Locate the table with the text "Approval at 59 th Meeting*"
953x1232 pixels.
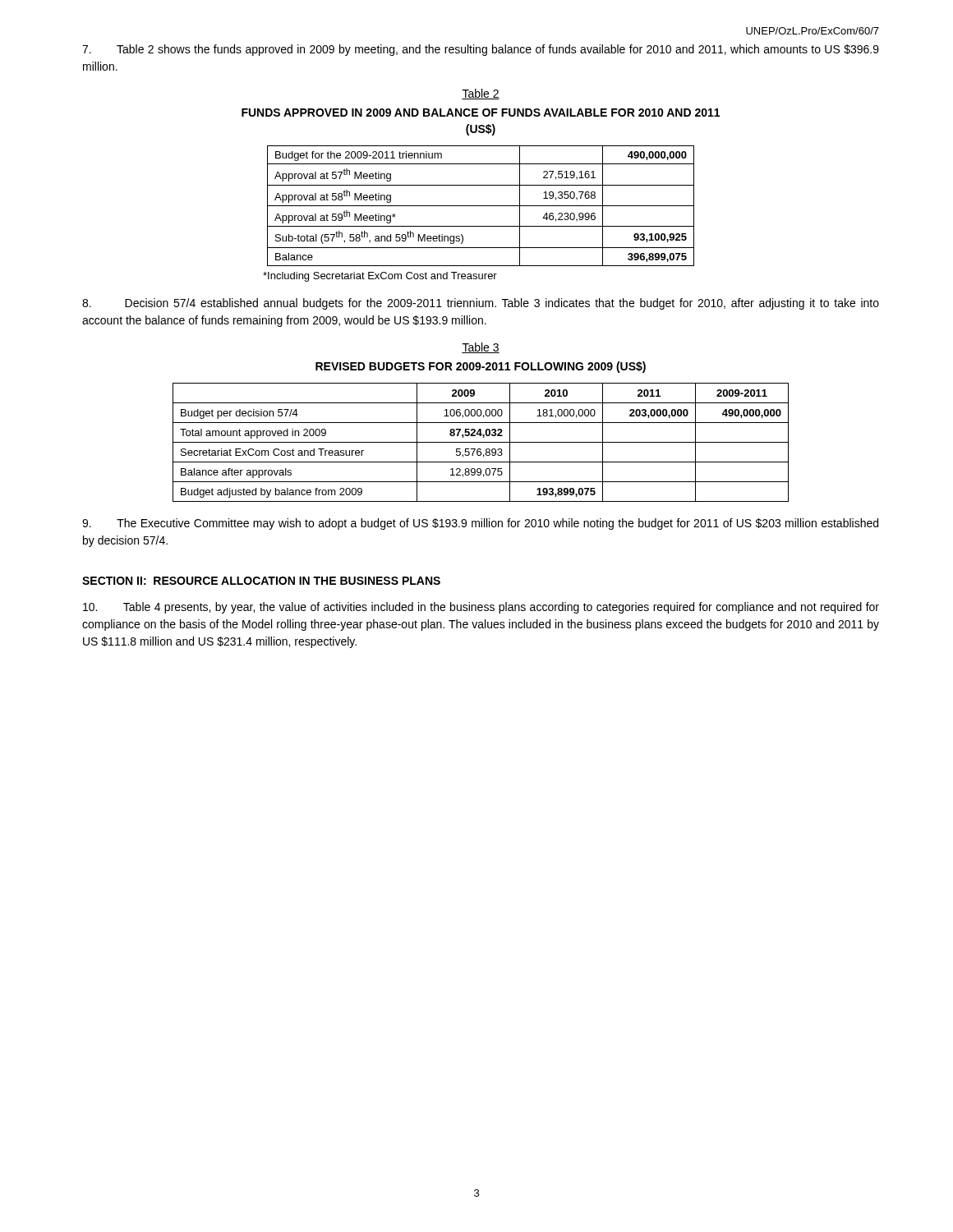click(x=481, y=206)
